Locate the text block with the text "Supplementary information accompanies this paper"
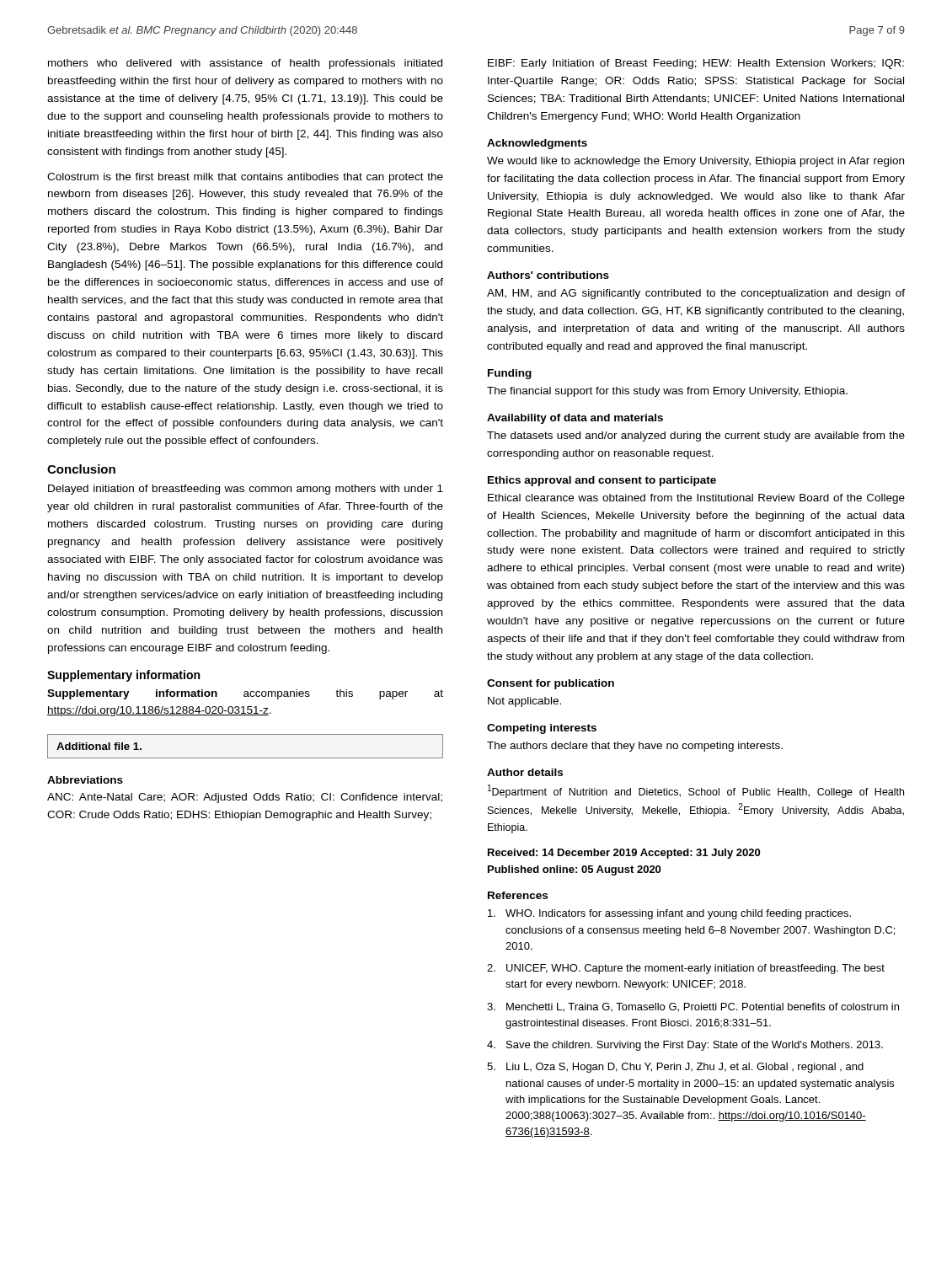The image size is (952, 1264). tap(245, 702)
